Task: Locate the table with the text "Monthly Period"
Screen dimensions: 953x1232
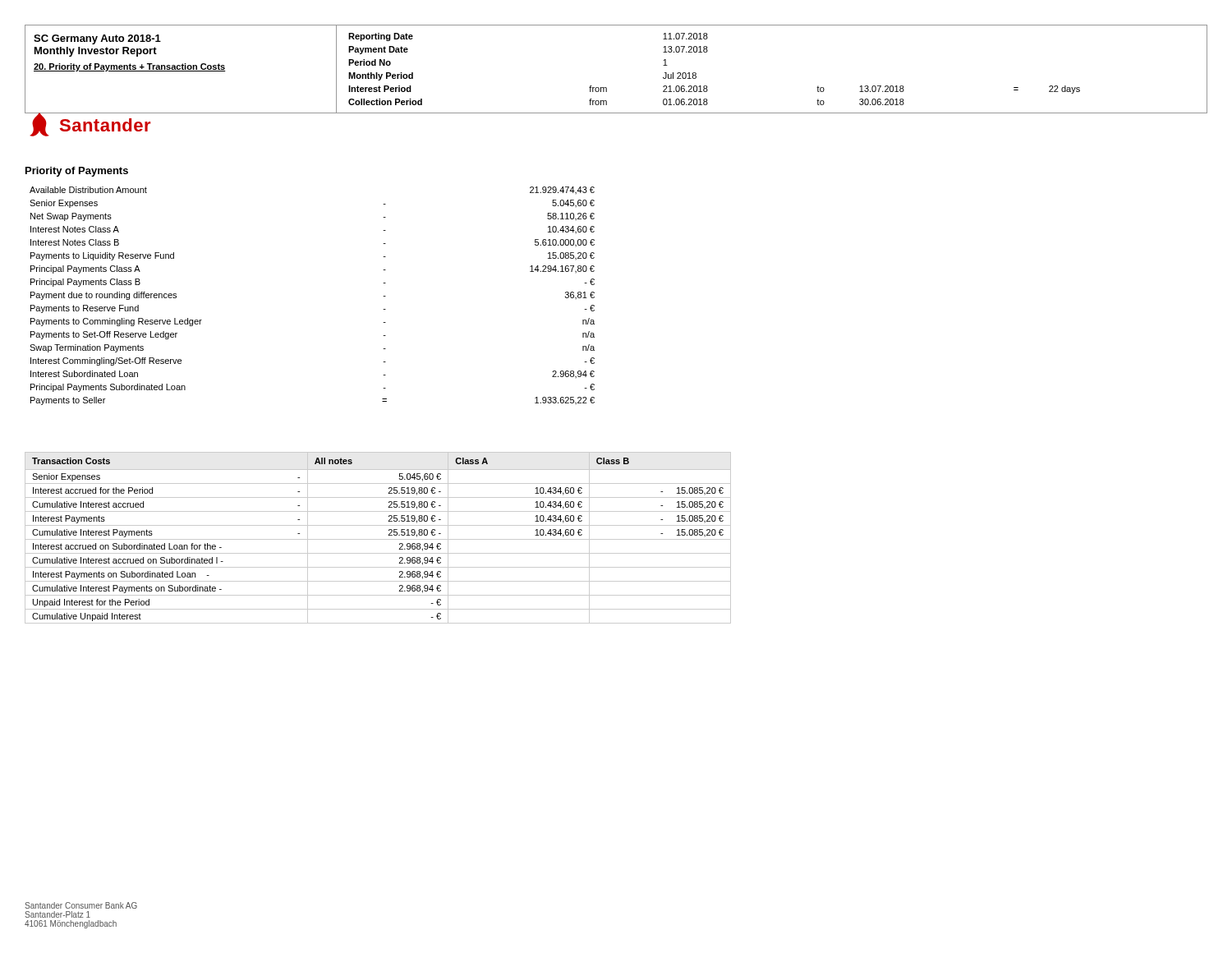Action: point(772,69)
